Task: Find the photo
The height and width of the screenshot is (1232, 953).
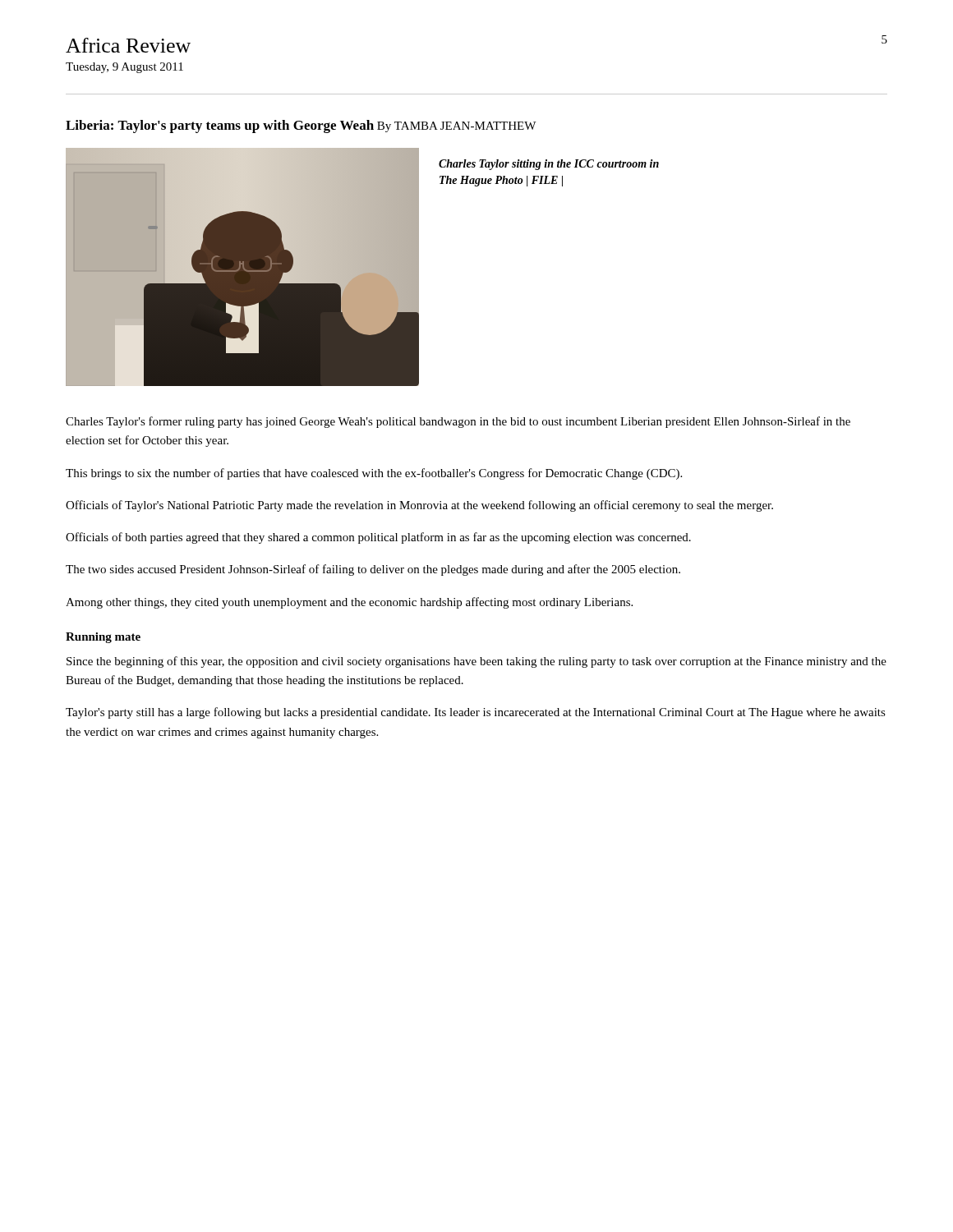Action: 242,269
